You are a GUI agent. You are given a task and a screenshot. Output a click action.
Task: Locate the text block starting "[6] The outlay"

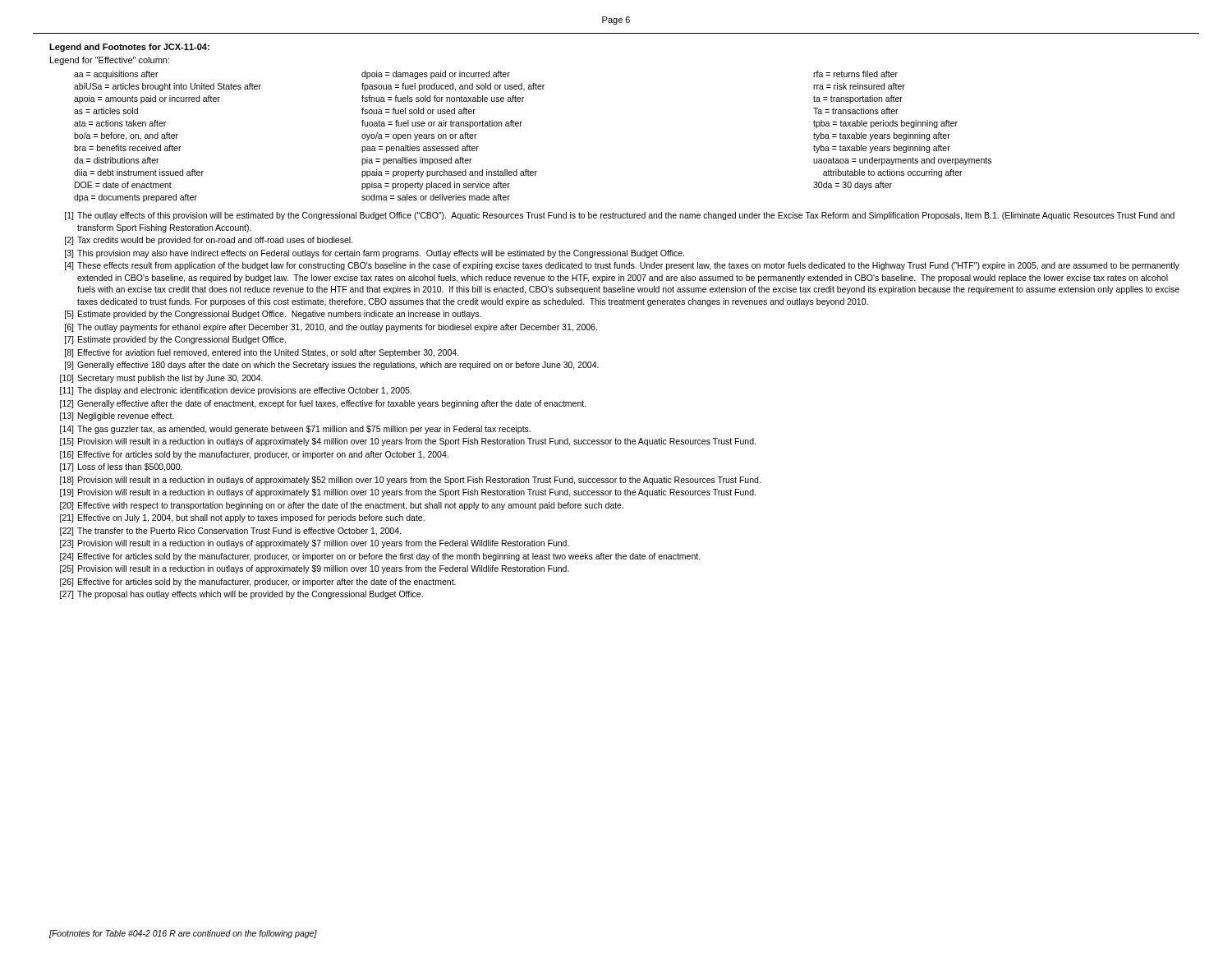tap(331, 328)
